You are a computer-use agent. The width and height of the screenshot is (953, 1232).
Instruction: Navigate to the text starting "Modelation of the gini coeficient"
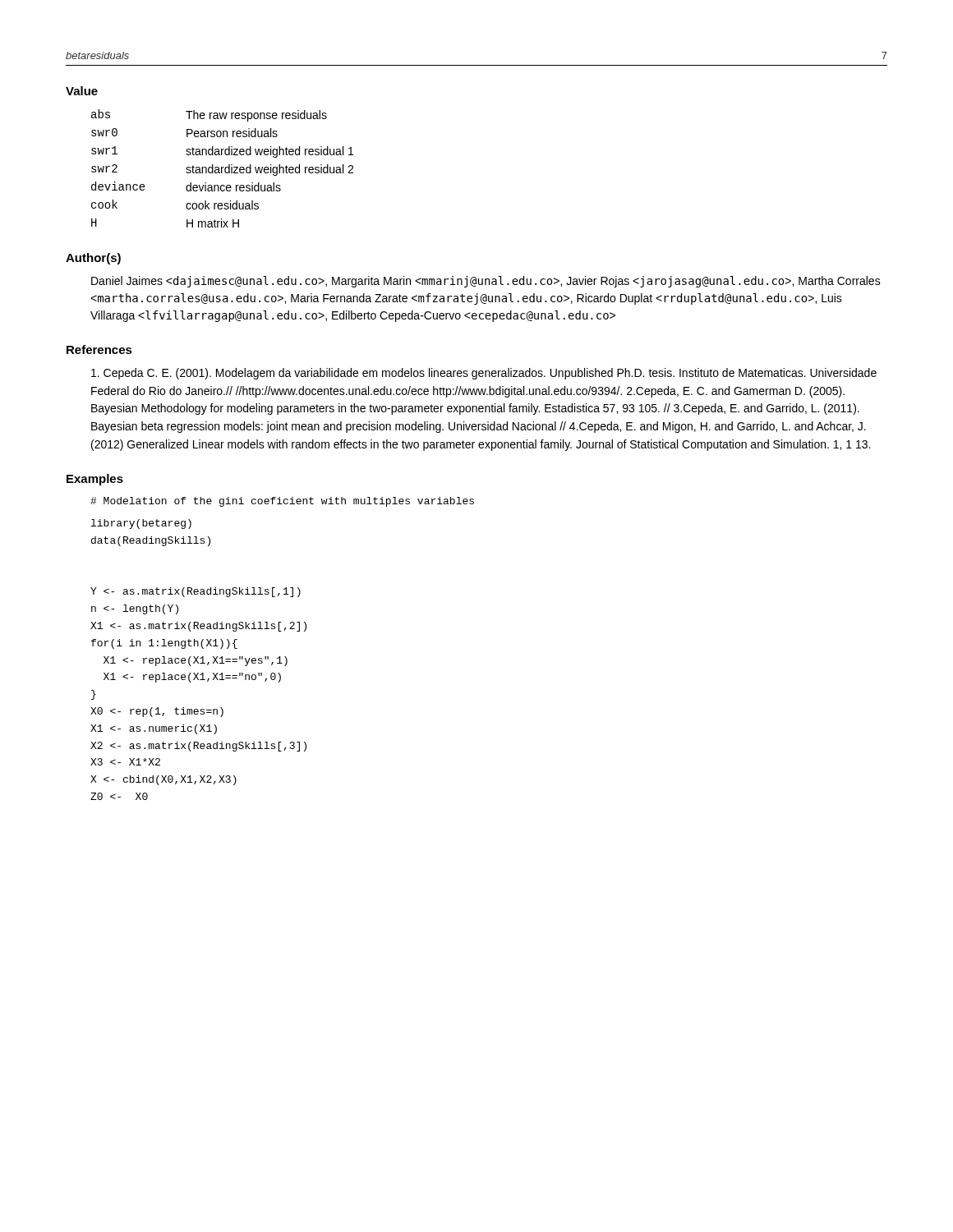tap(283, 502)
